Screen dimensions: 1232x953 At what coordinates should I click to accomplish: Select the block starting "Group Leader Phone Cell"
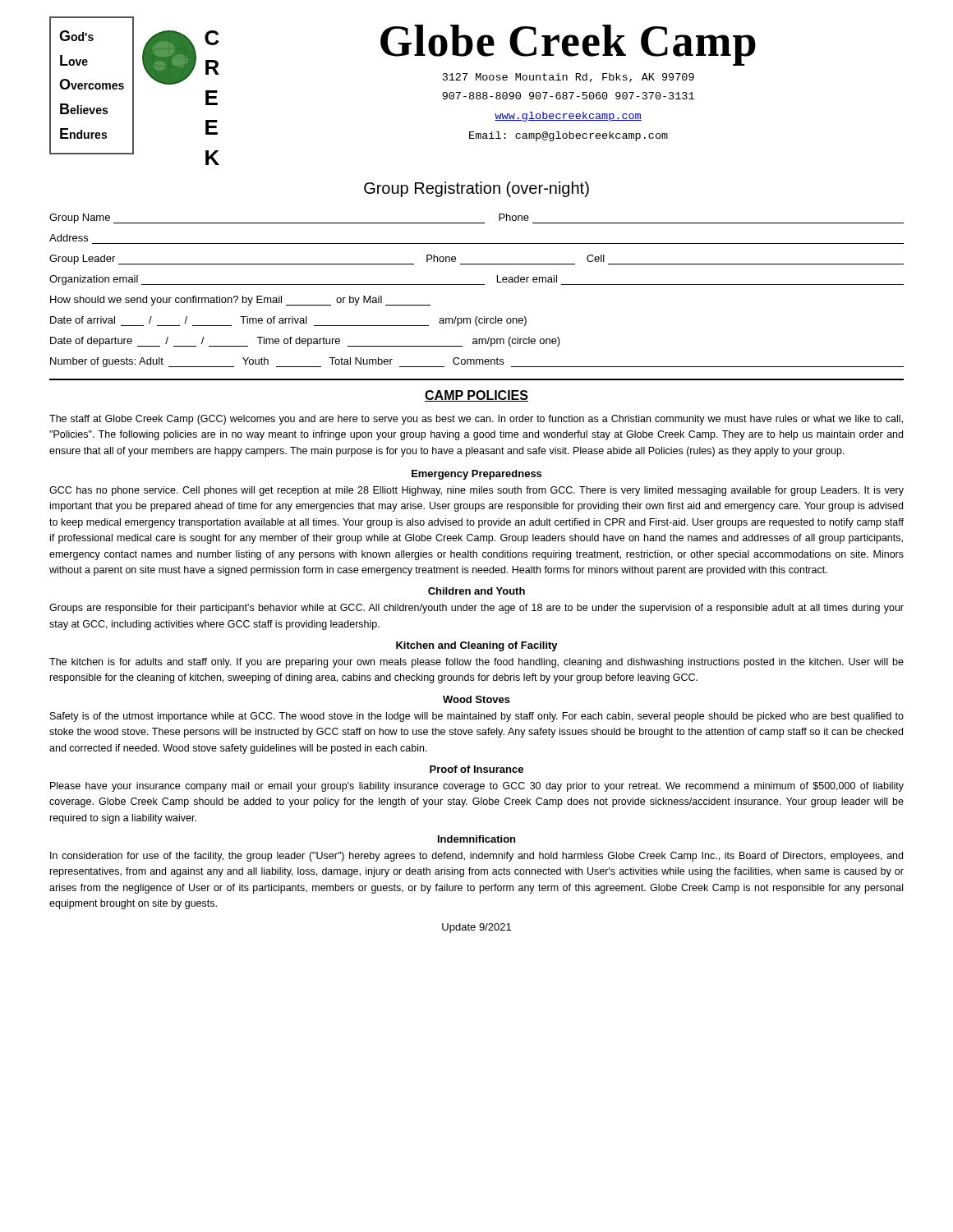pos(476,257)
